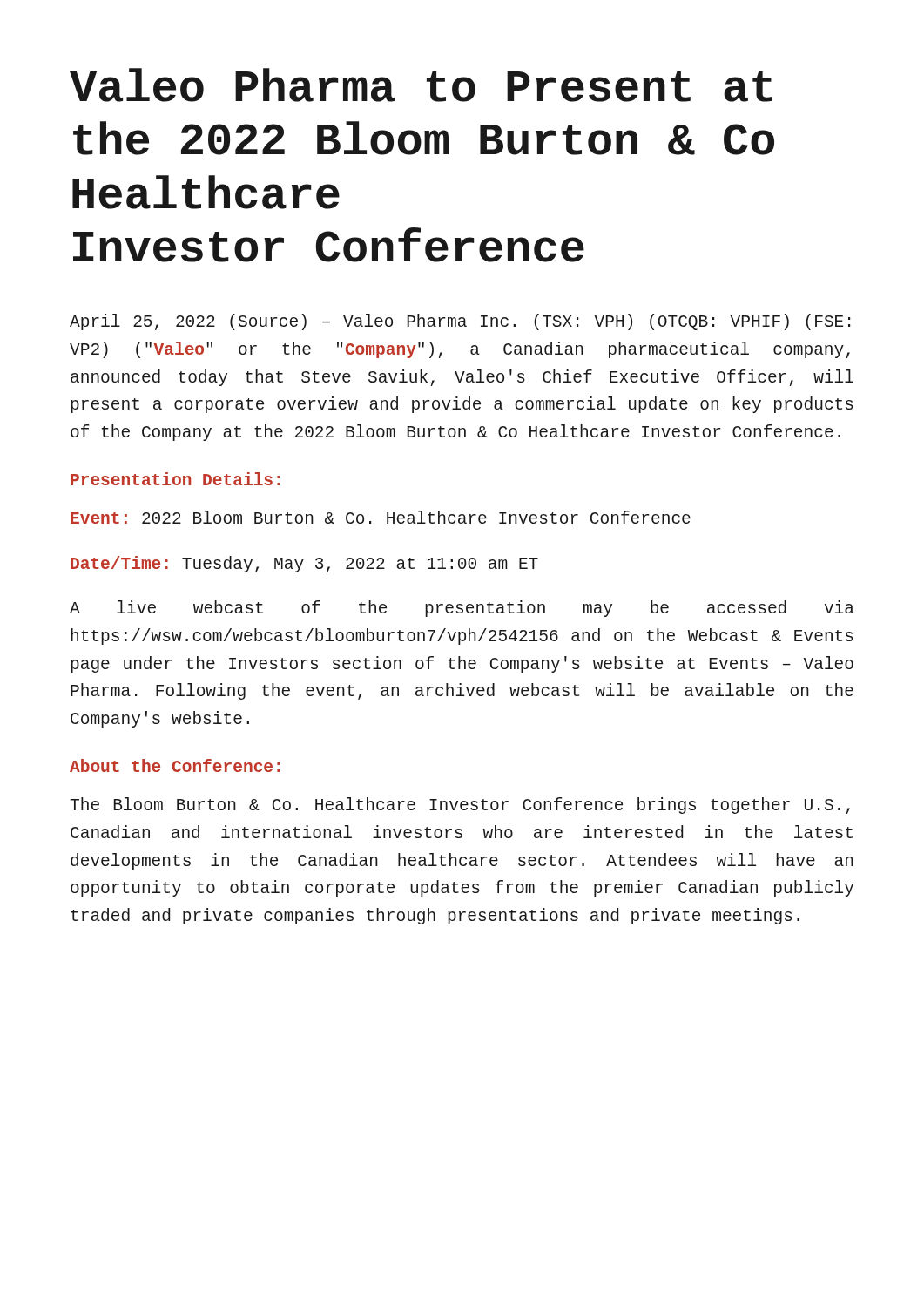The width and height of the screenshot is (924, 1307).
Task: Click on the section header containing "About the Conference:"
Action: click(x=177, y=768)
